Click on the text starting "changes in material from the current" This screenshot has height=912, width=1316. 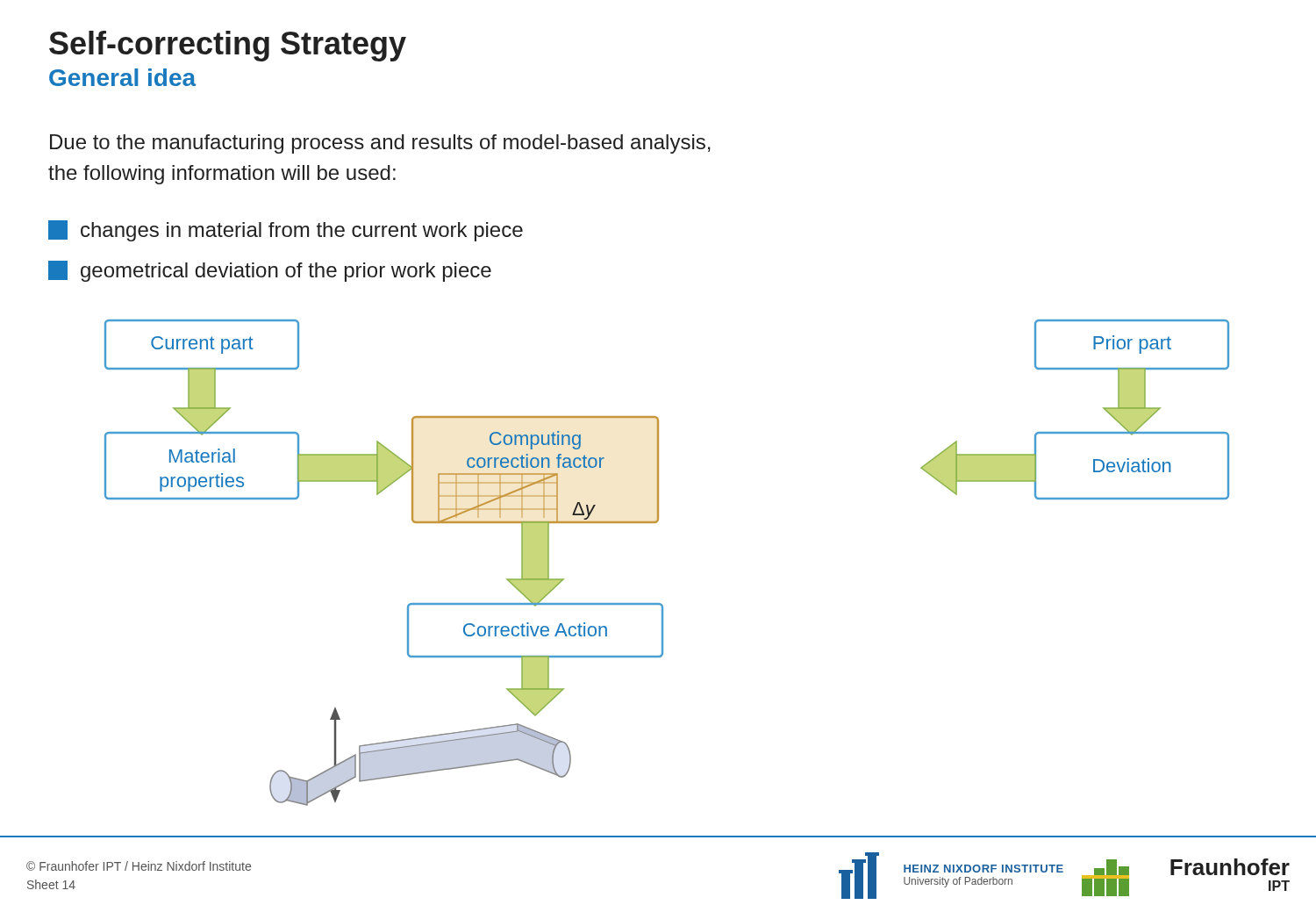point(286,230)
